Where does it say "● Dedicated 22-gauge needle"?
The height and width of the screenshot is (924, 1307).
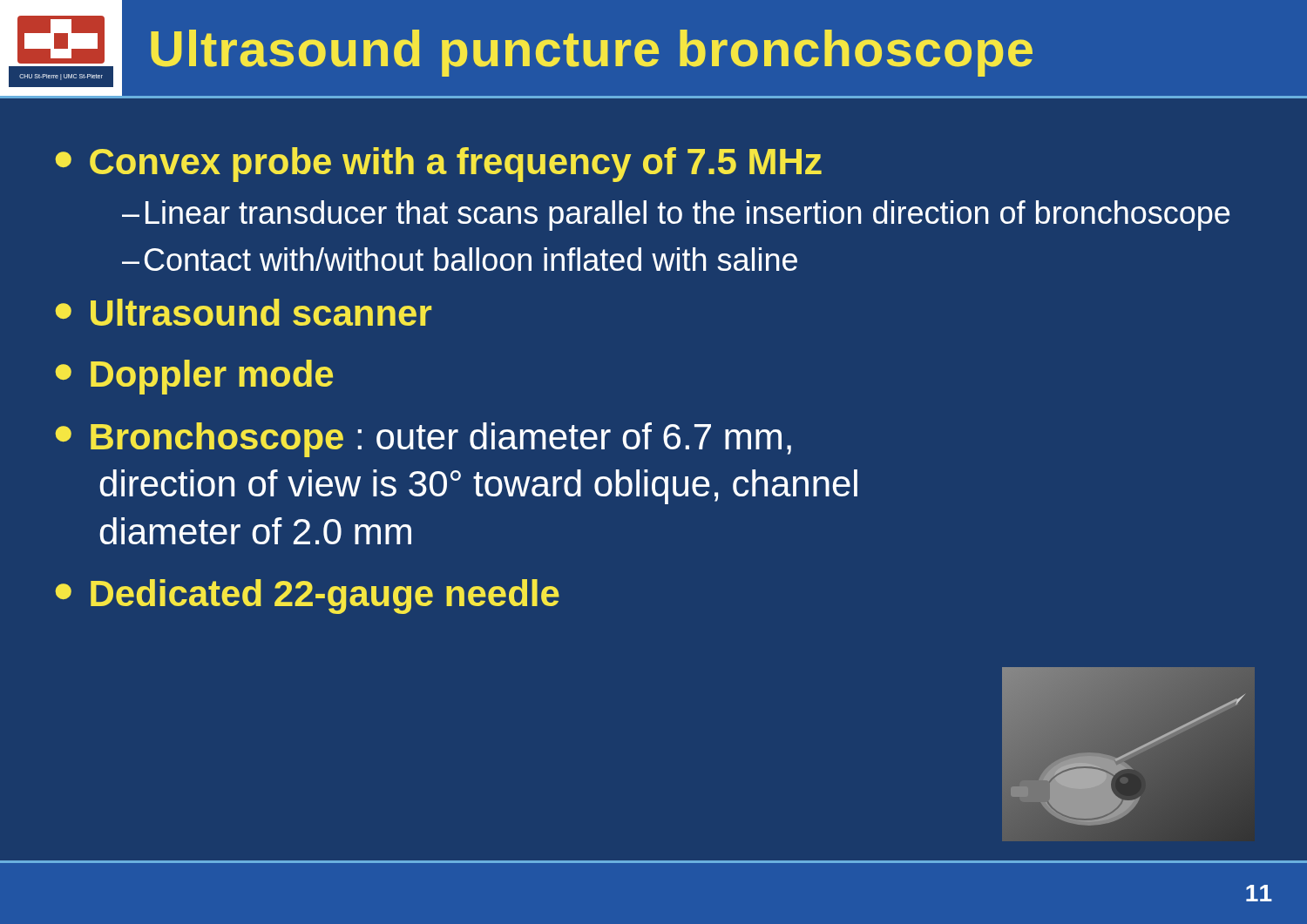[x=306, y=595]
